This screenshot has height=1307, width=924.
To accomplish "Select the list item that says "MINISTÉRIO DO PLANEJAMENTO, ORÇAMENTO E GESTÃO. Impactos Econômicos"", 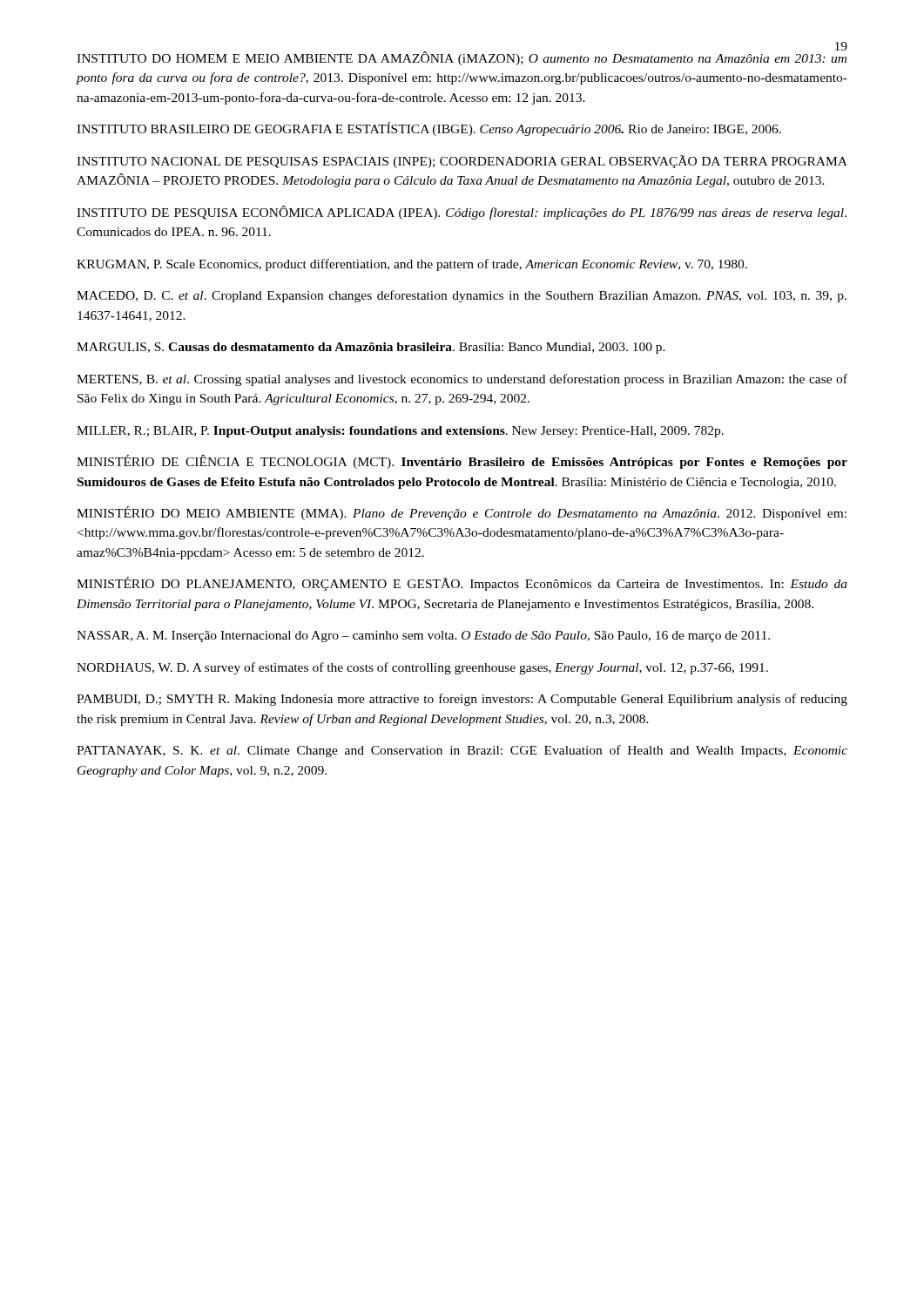I will (462, 593).
